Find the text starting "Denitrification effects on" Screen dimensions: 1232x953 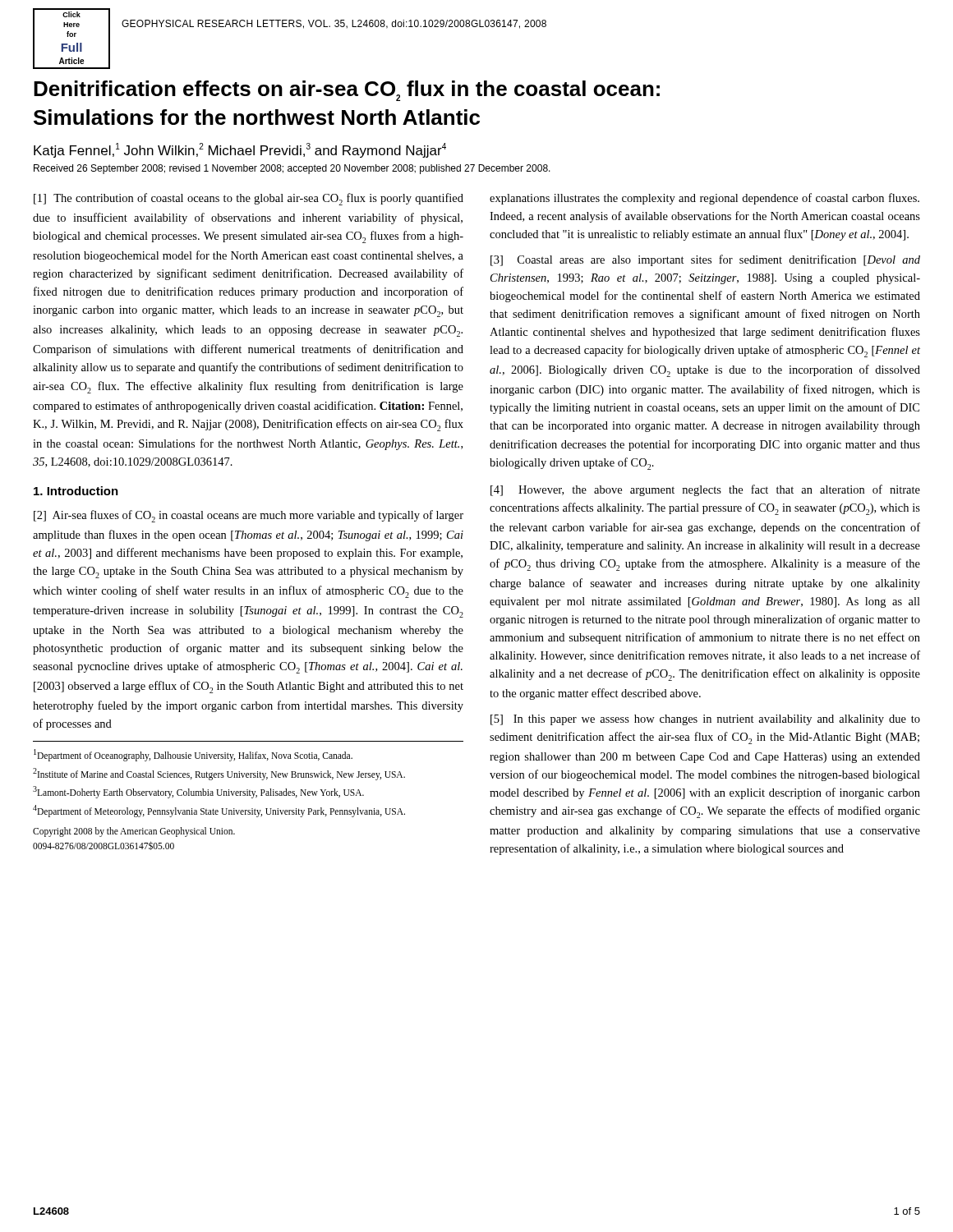coord(347,103)
